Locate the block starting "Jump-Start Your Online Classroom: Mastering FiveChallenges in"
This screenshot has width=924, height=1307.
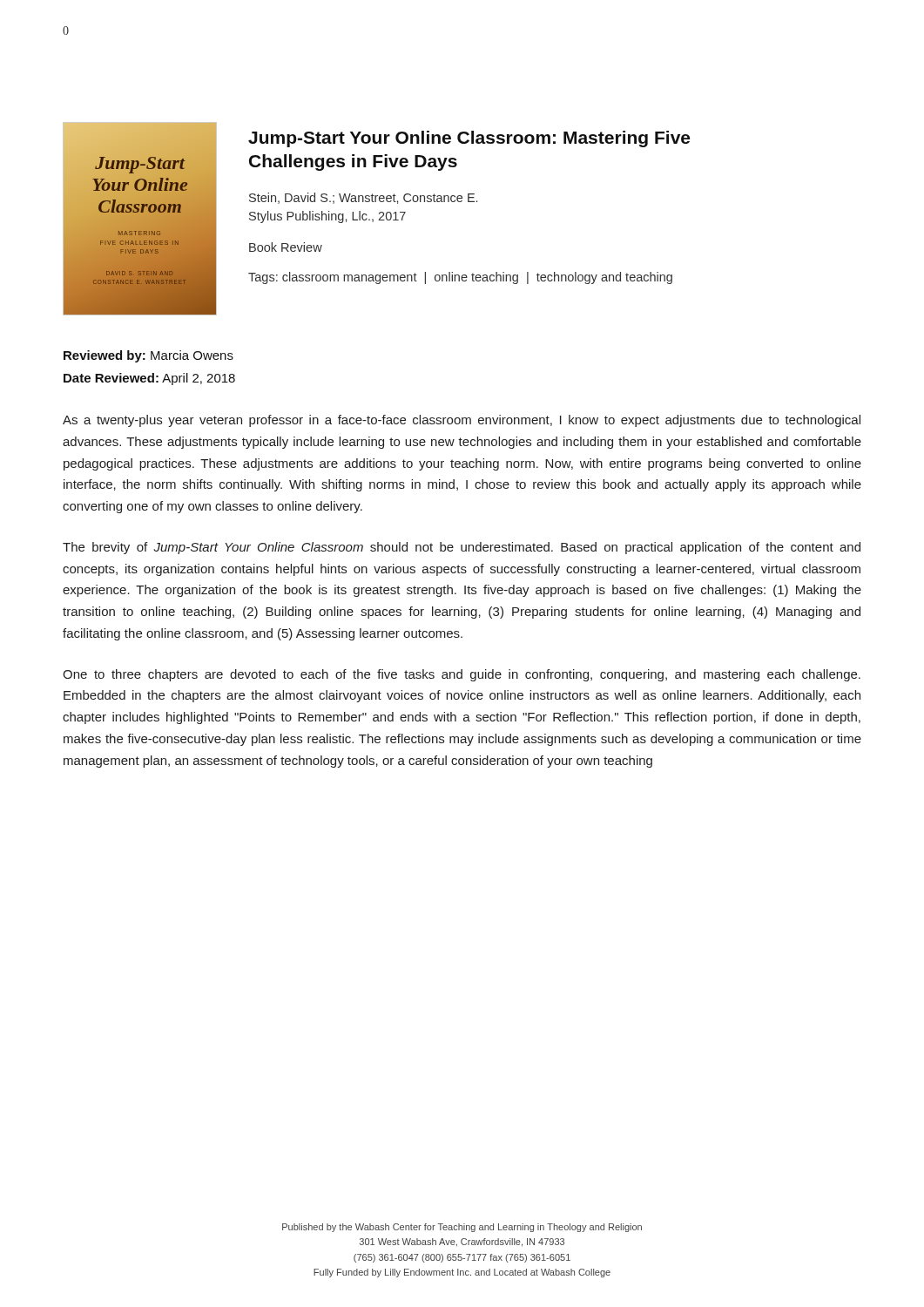469,149
